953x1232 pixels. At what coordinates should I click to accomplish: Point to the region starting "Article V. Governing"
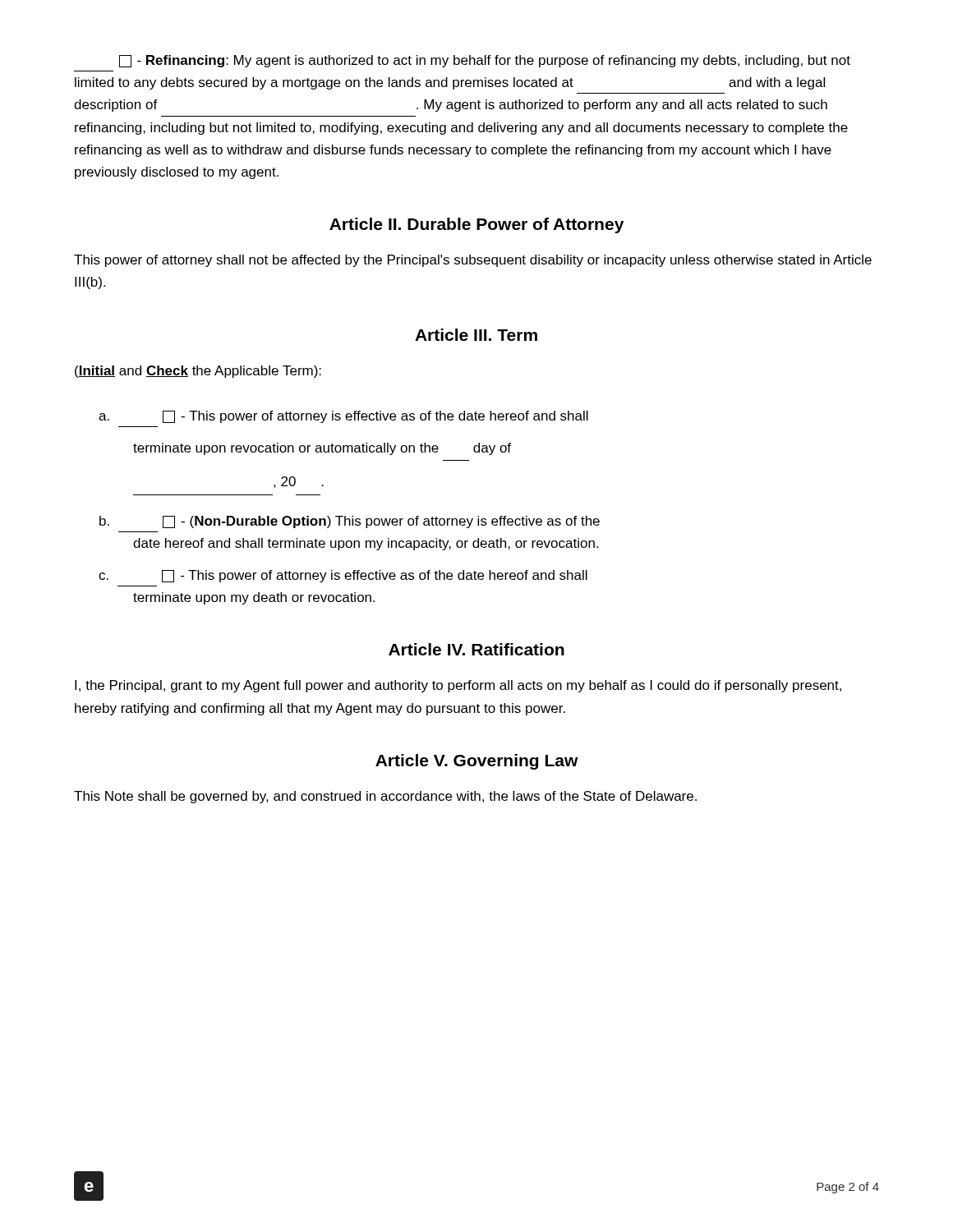coord(476,760)
